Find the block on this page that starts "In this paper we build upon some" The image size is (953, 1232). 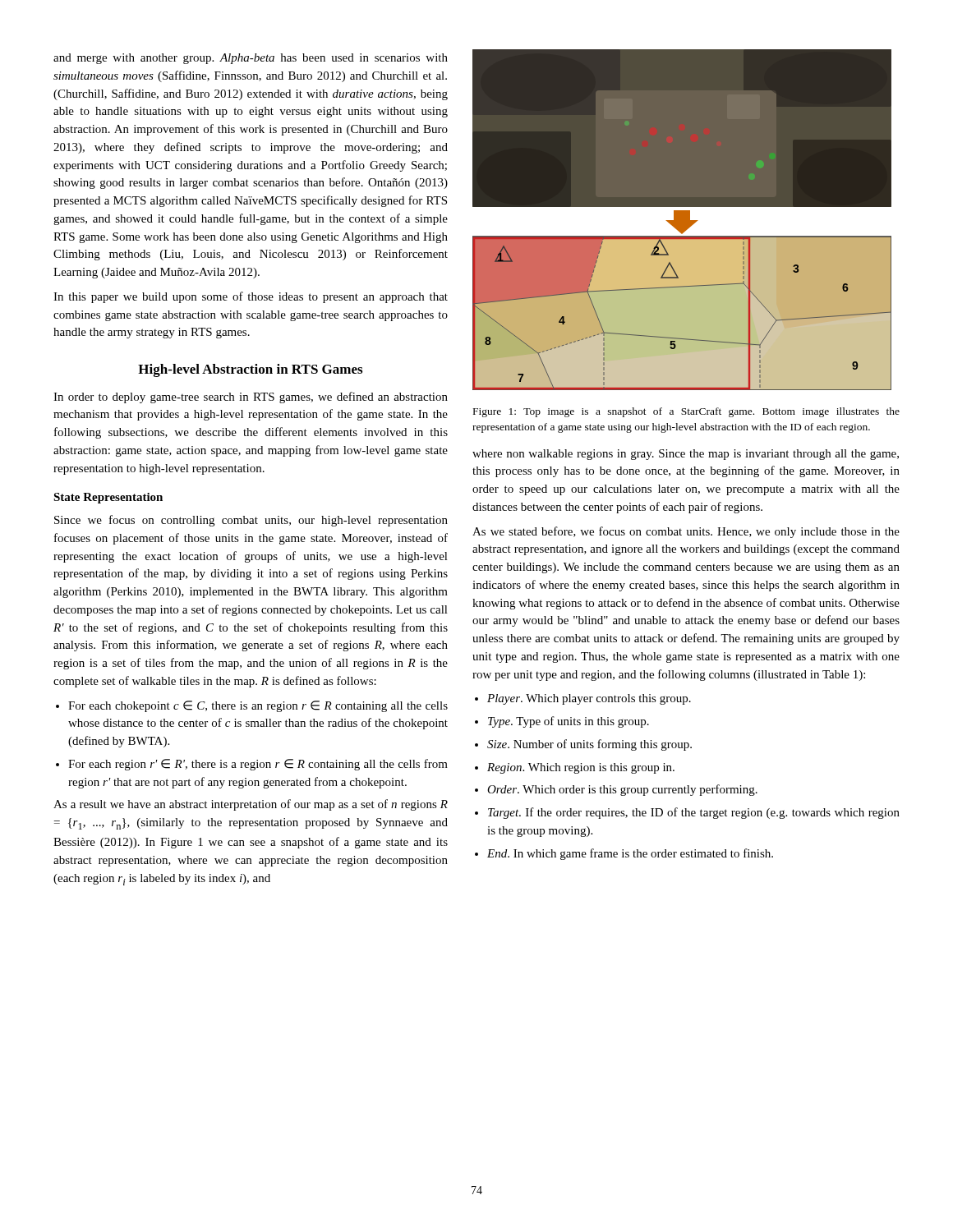click(251, 315)
